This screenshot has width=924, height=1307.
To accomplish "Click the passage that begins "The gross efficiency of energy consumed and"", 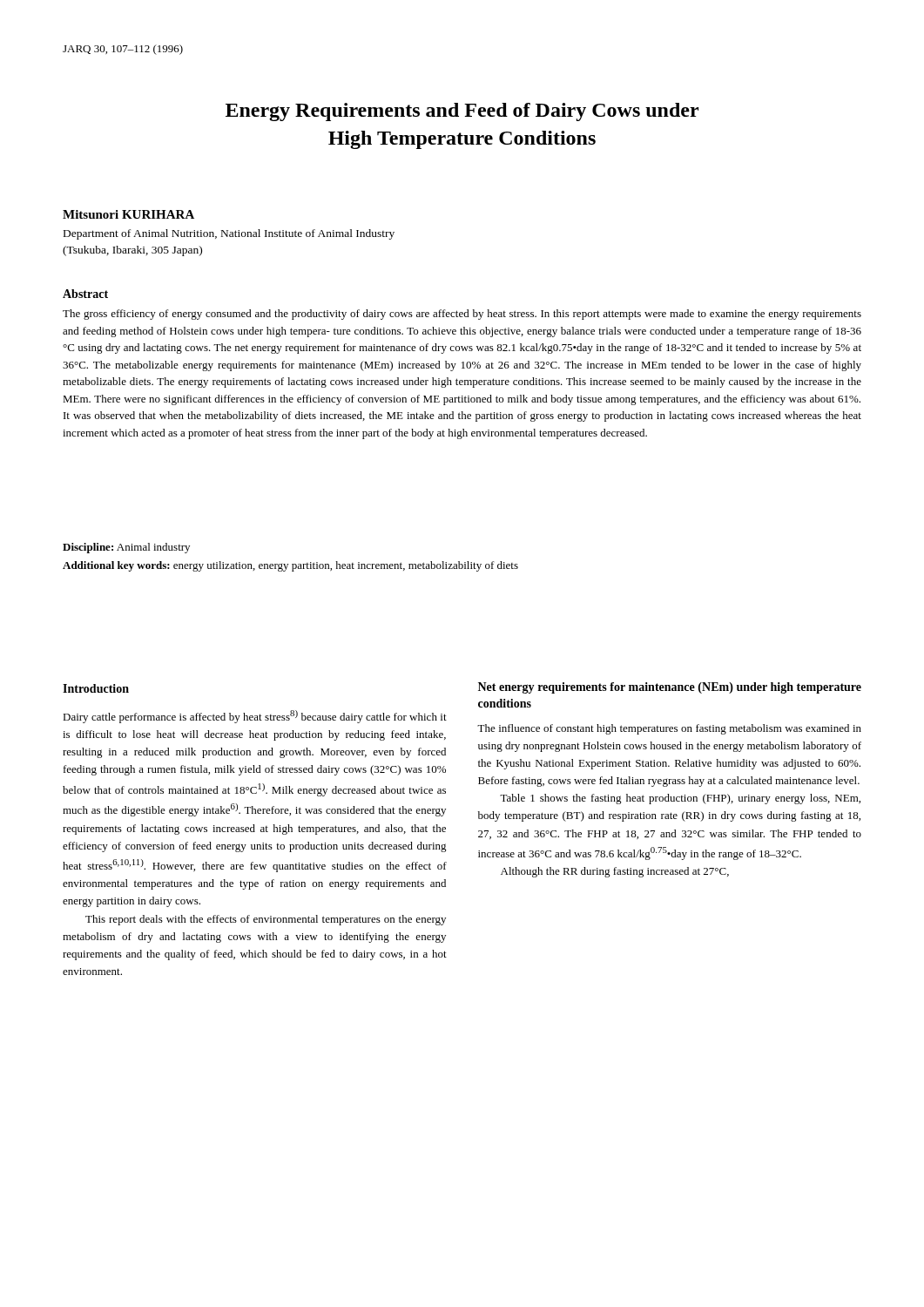I will coord(462,373).
